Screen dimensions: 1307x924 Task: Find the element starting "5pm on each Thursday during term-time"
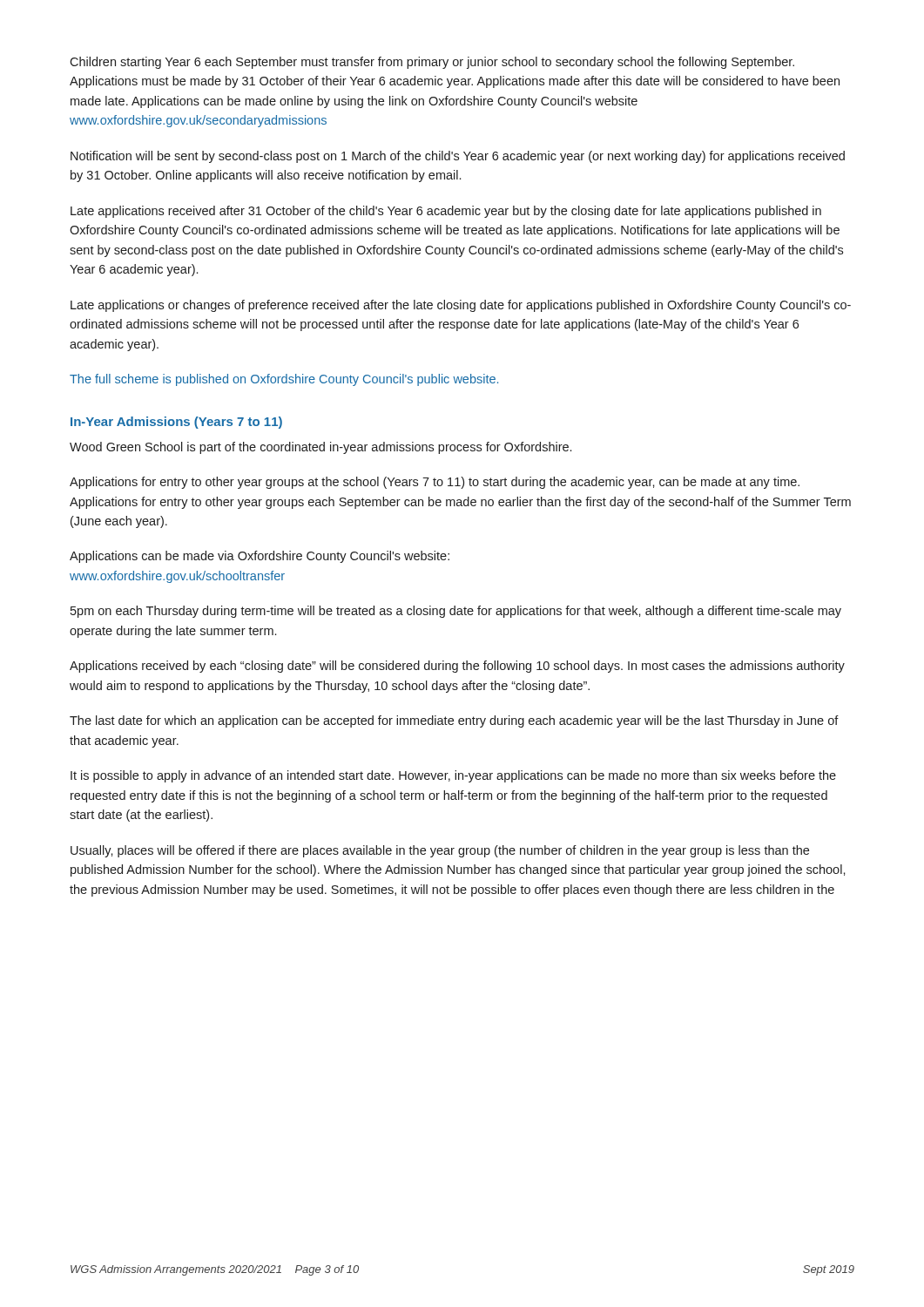click(x=455, y=621)
